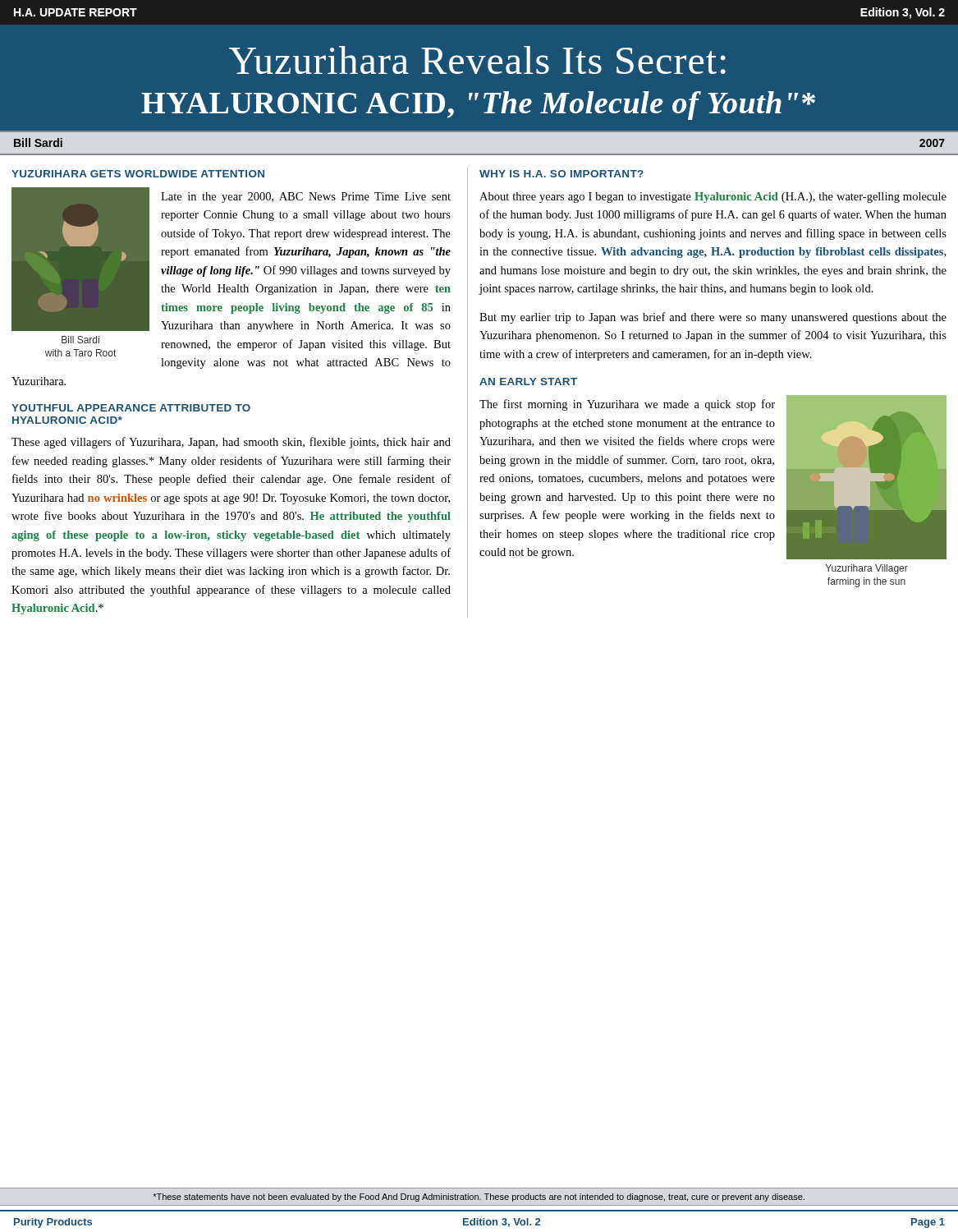958x1232 pixels.
Task: Find the block starting "About three years"
Action: pyautogui.click(x=713, y=242)
